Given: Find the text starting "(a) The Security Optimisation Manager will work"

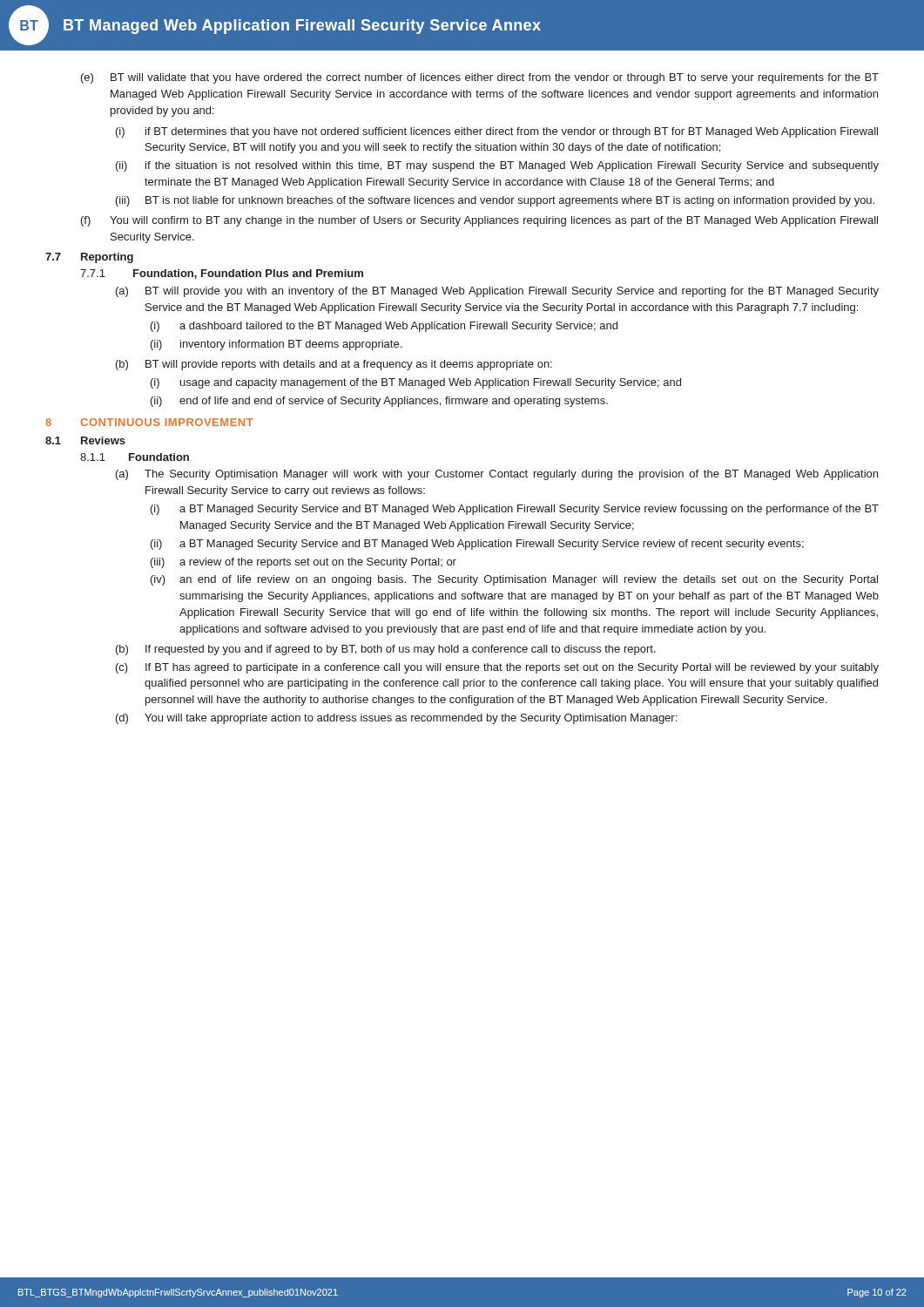Looking at the screenshot, I should tap(497, 483).
